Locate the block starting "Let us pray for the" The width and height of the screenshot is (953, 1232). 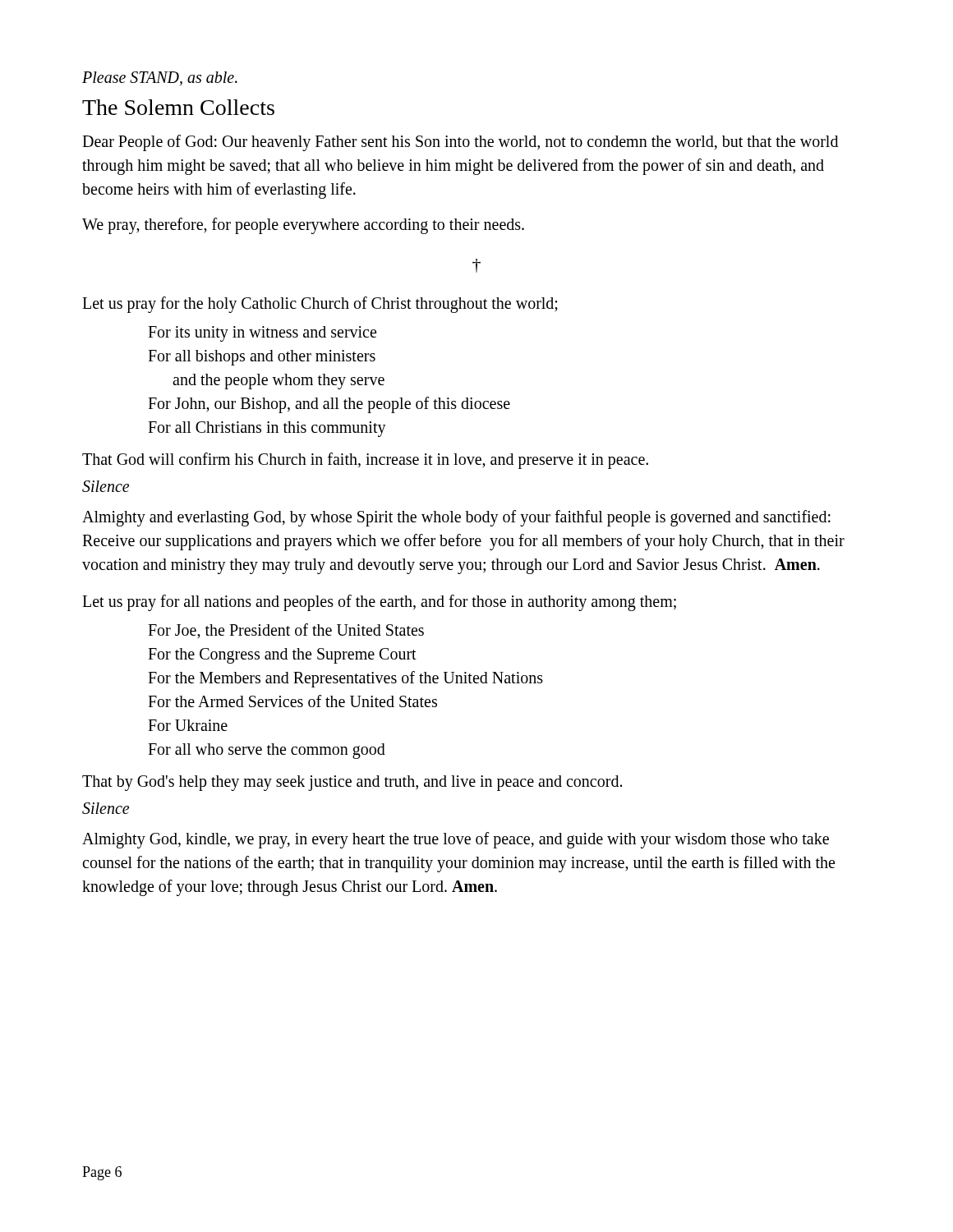tap(320, 304)
